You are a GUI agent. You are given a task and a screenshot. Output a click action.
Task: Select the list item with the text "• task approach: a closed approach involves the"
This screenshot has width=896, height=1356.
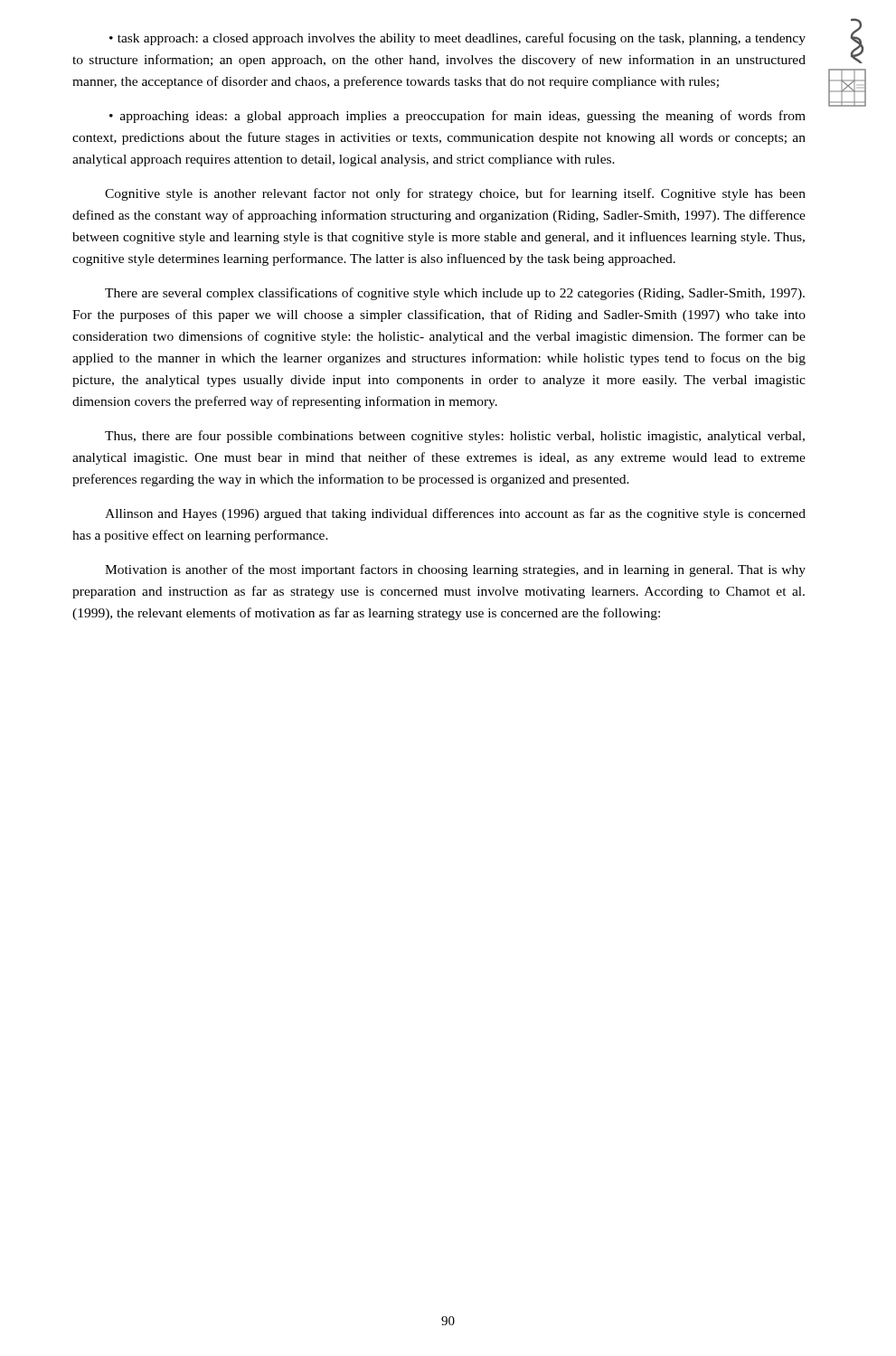(x=439, y=60)
